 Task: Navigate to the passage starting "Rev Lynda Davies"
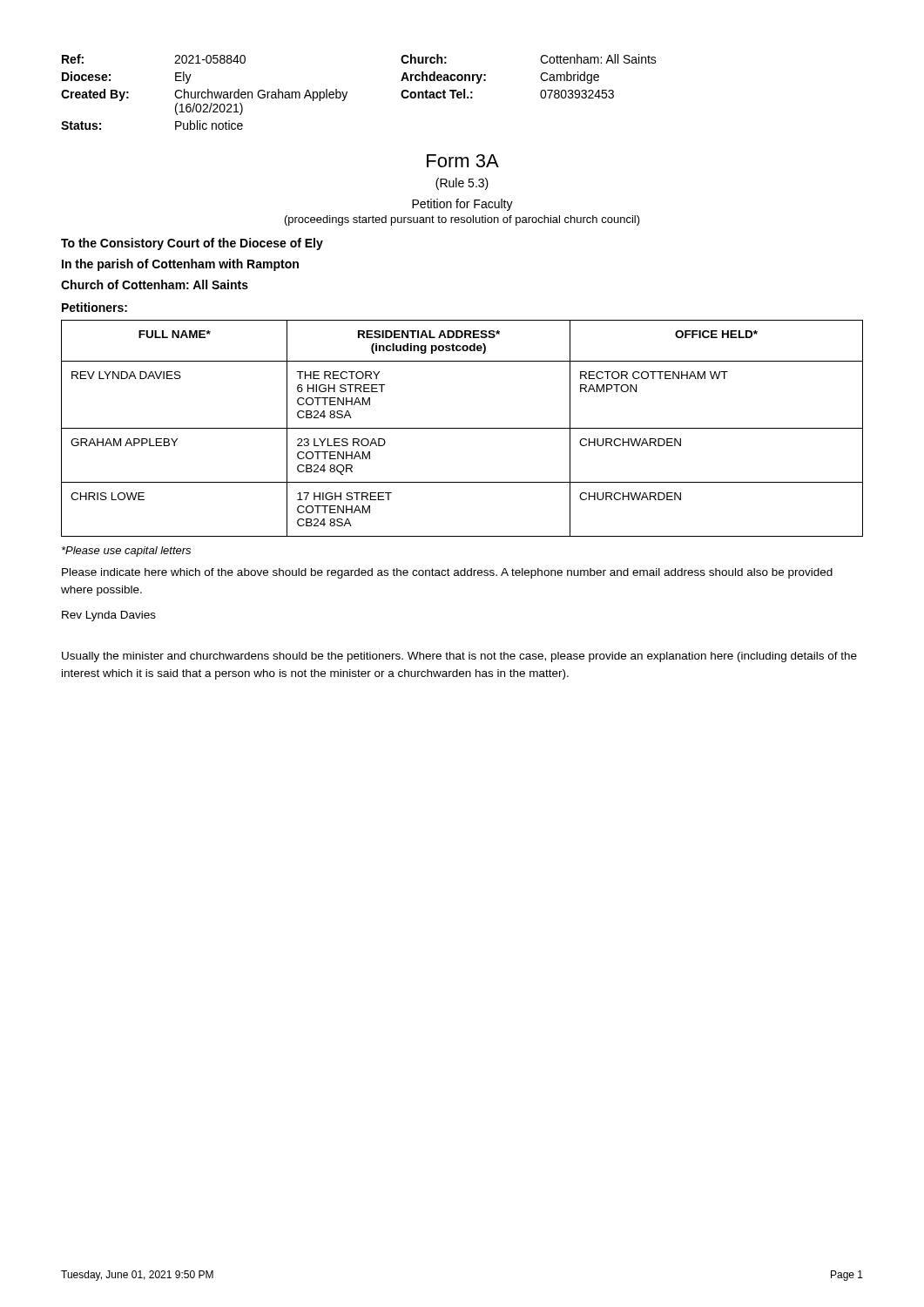pos(108,614)
